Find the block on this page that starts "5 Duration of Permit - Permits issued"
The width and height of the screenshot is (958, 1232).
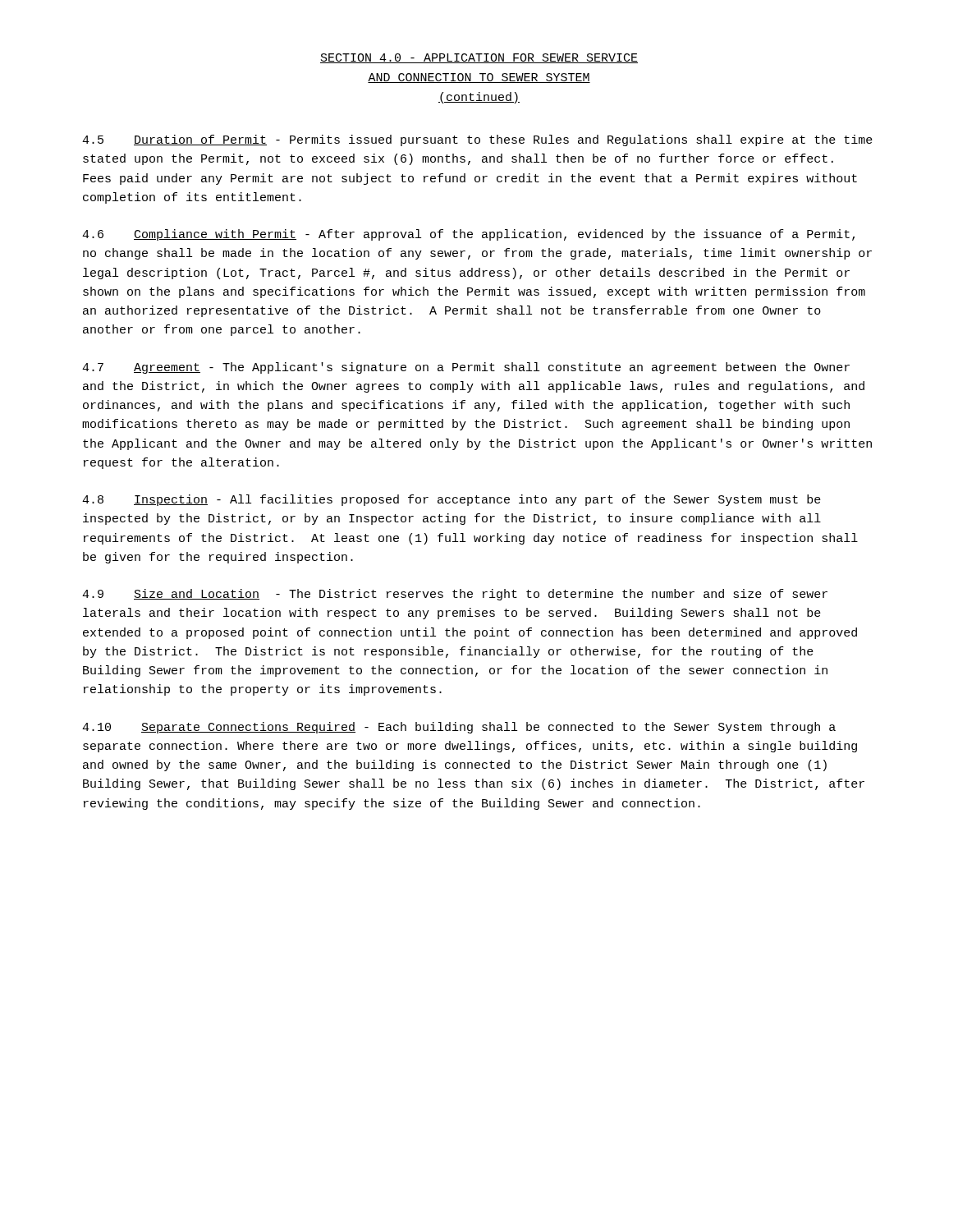[477, 170]
